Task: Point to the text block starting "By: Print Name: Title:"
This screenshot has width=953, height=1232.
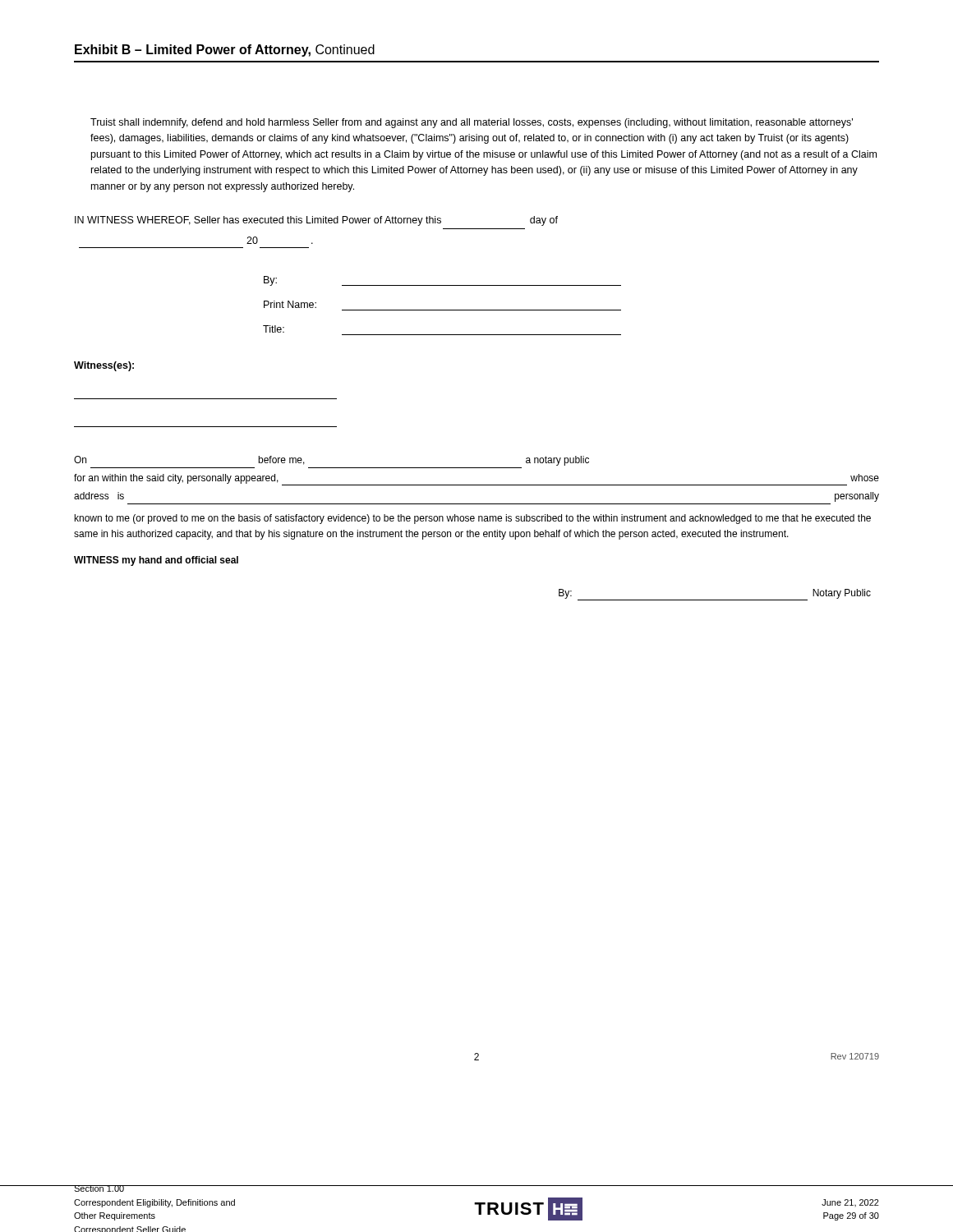Action: pyautogui.click(x=571, y=304)
